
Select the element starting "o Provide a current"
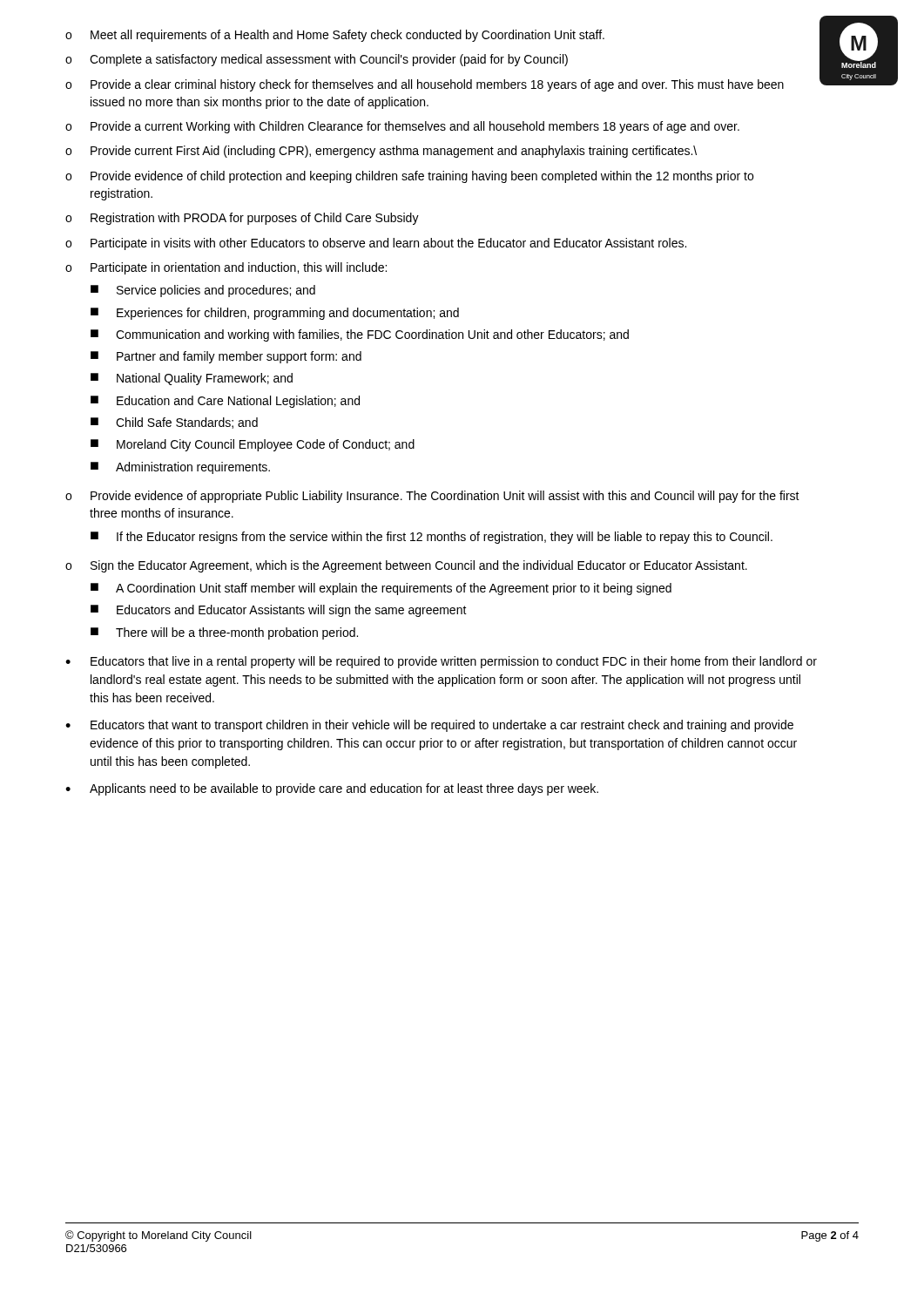[442, 127]
